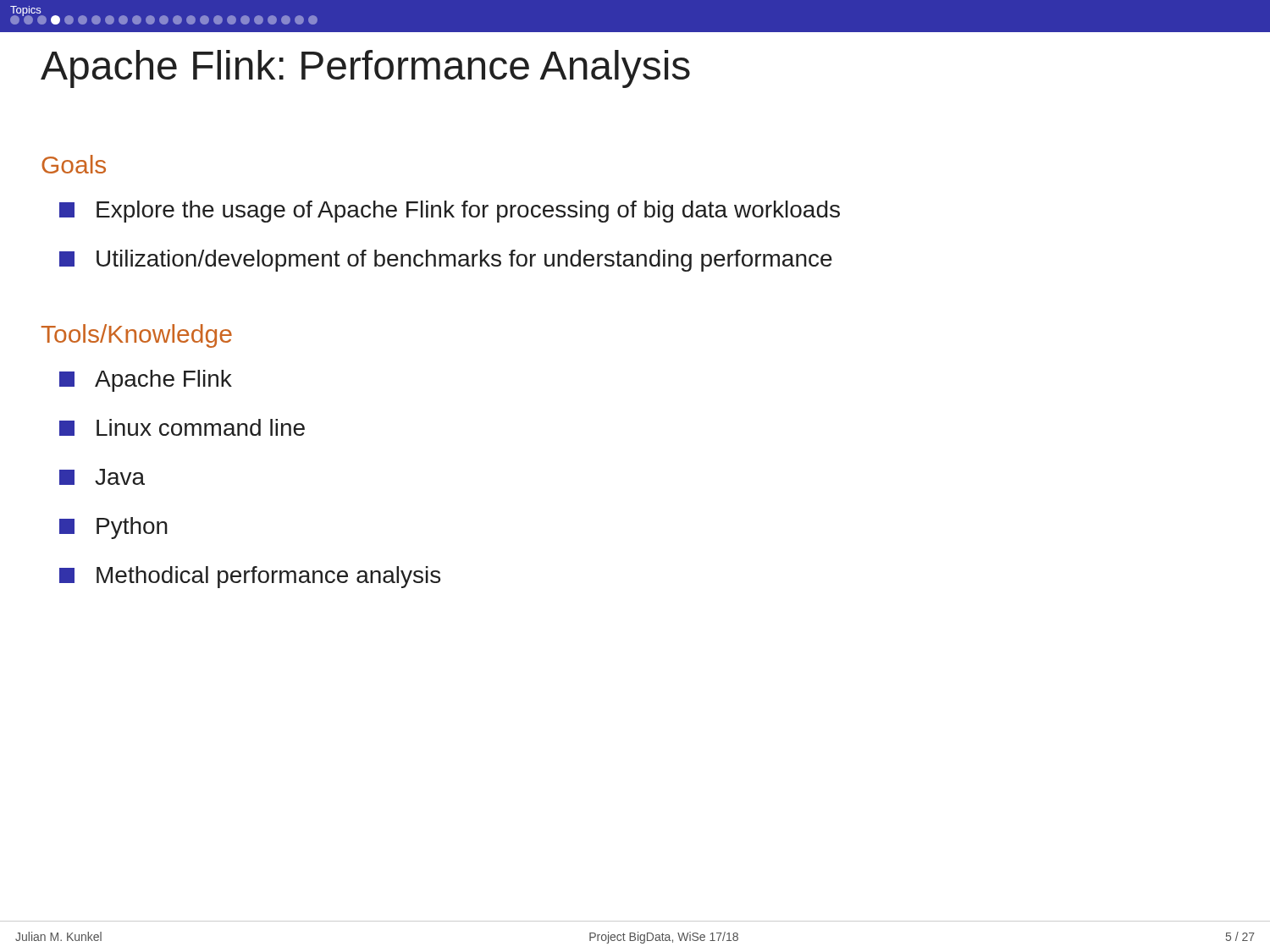Viewport: 1270px width, 952px height.
Task: Locate the list item with the text "Methodical performance analysis"
Action: tap(250, 575)
